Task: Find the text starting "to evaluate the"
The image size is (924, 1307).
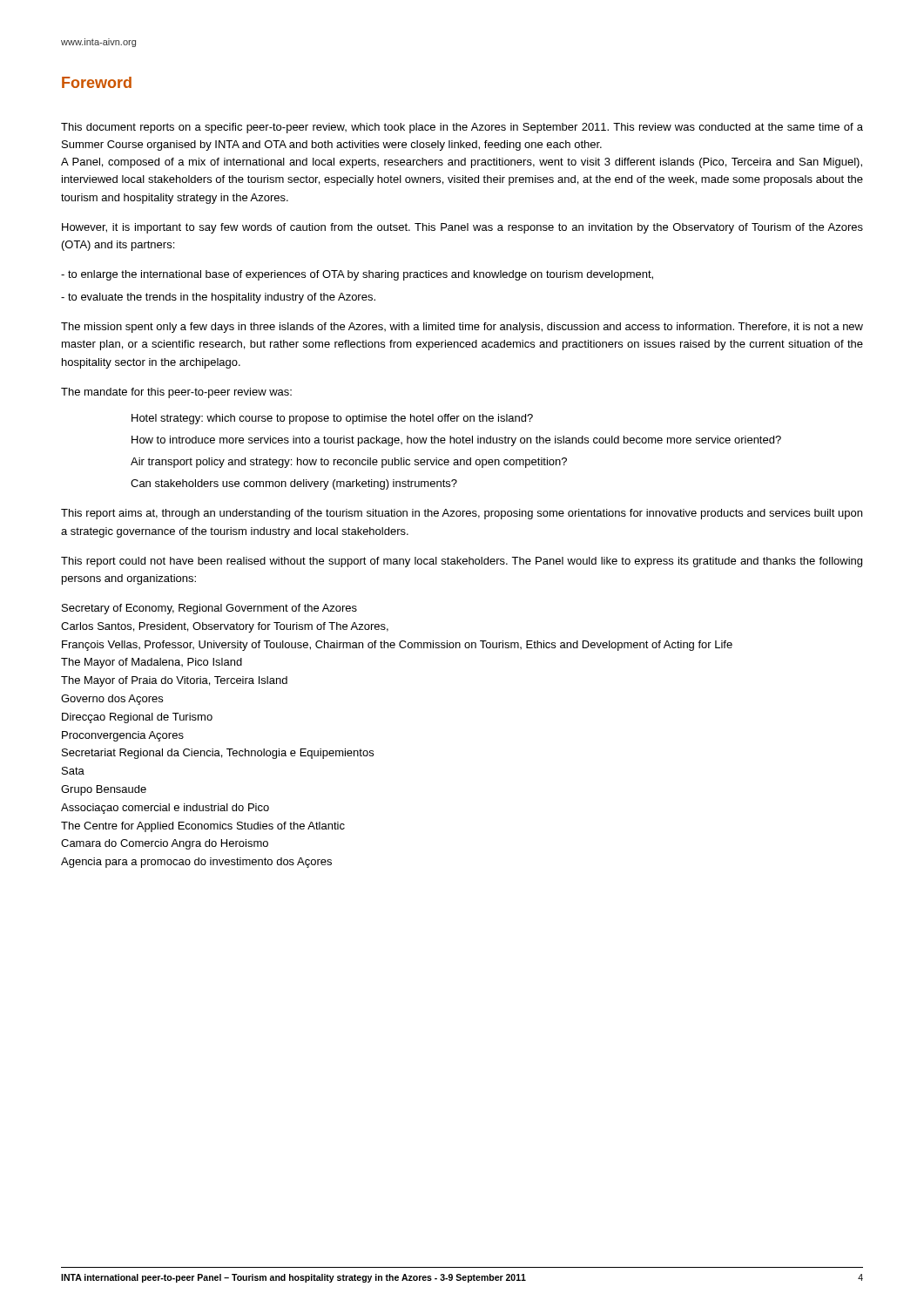Action: click(219, 297)
